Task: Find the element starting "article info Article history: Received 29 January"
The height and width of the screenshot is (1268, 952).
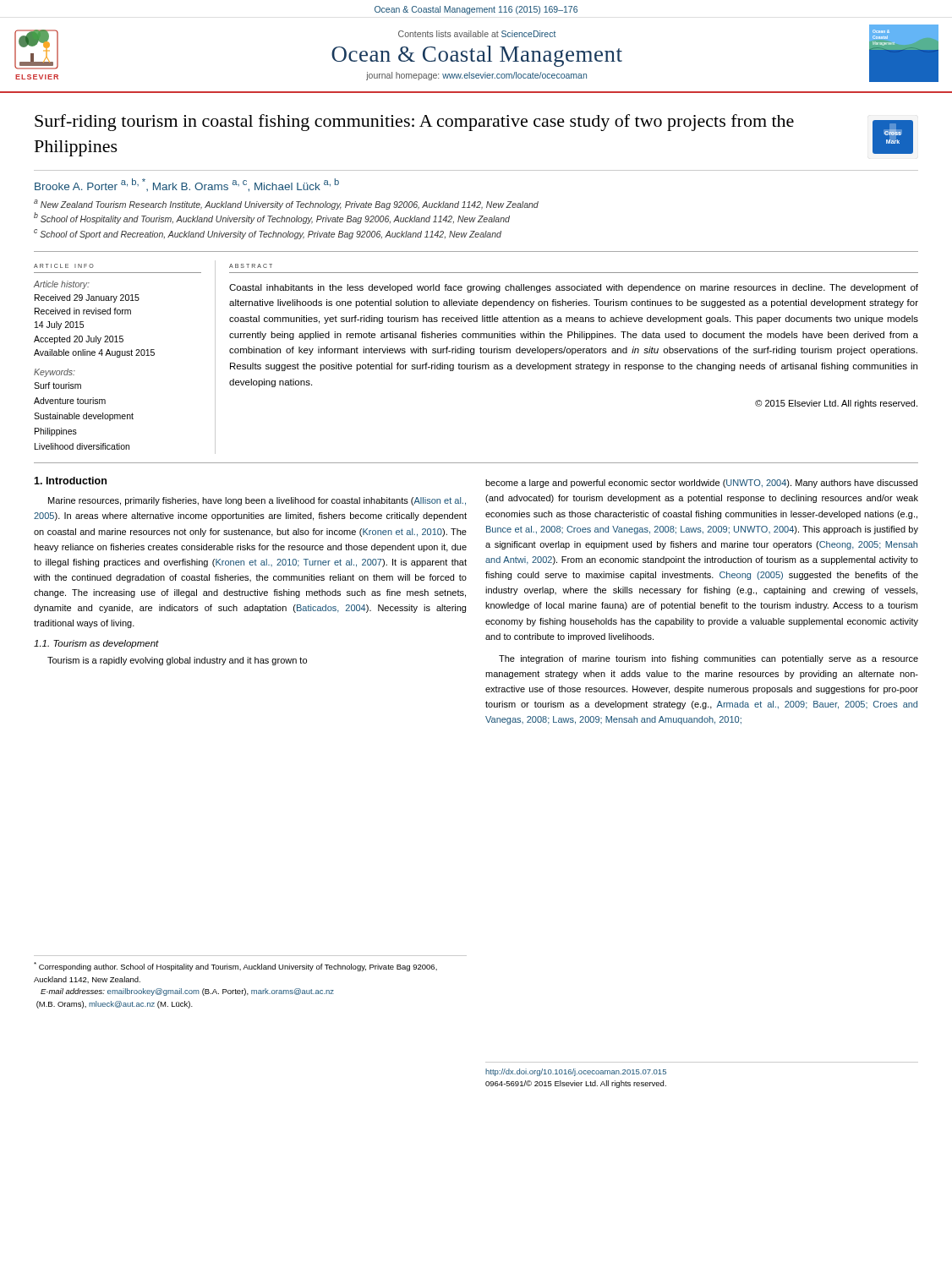Action: (118, 357)
